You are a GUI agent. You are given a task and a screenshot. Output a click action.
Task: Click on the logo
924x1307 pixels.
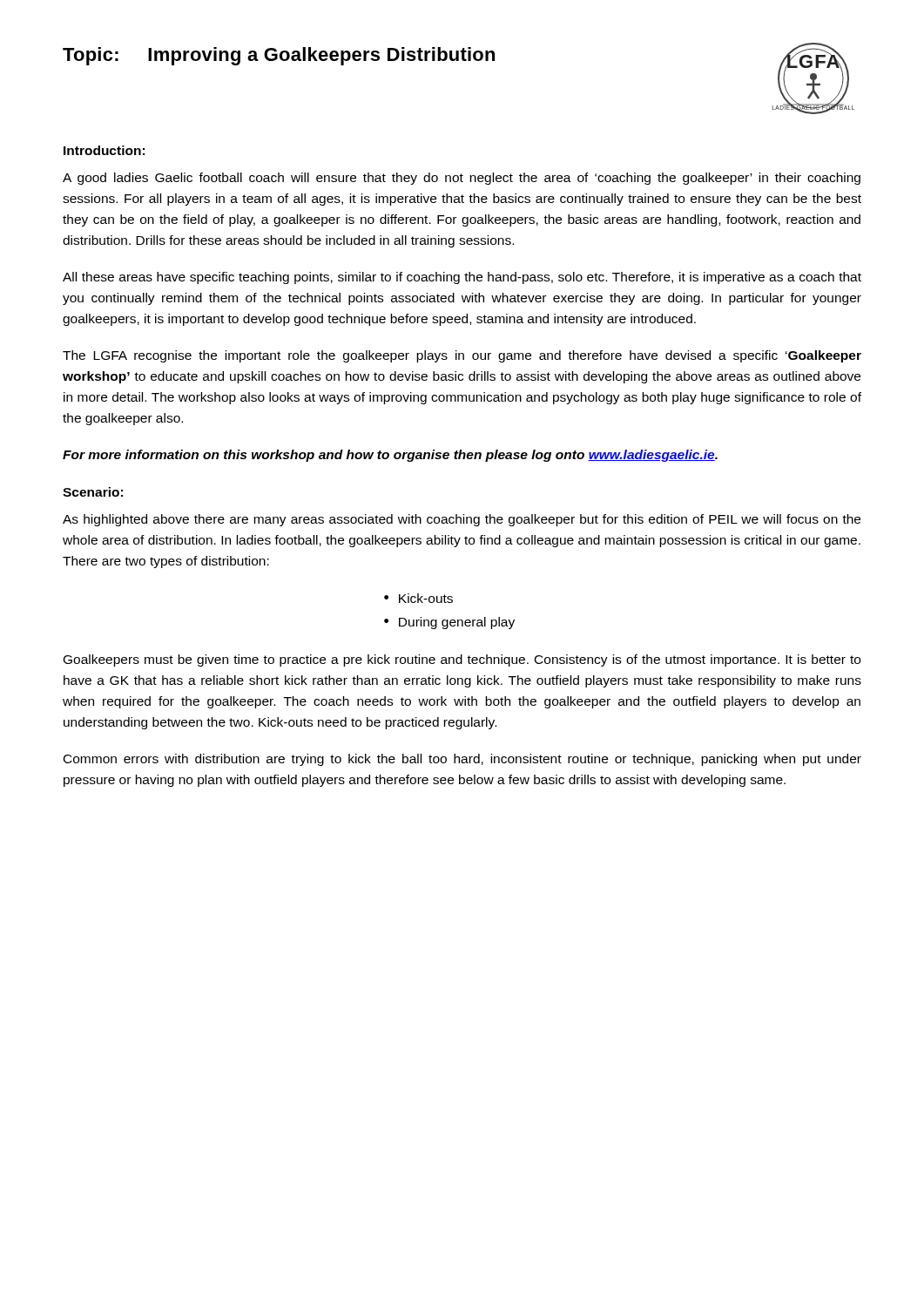[x=813, y=83]
